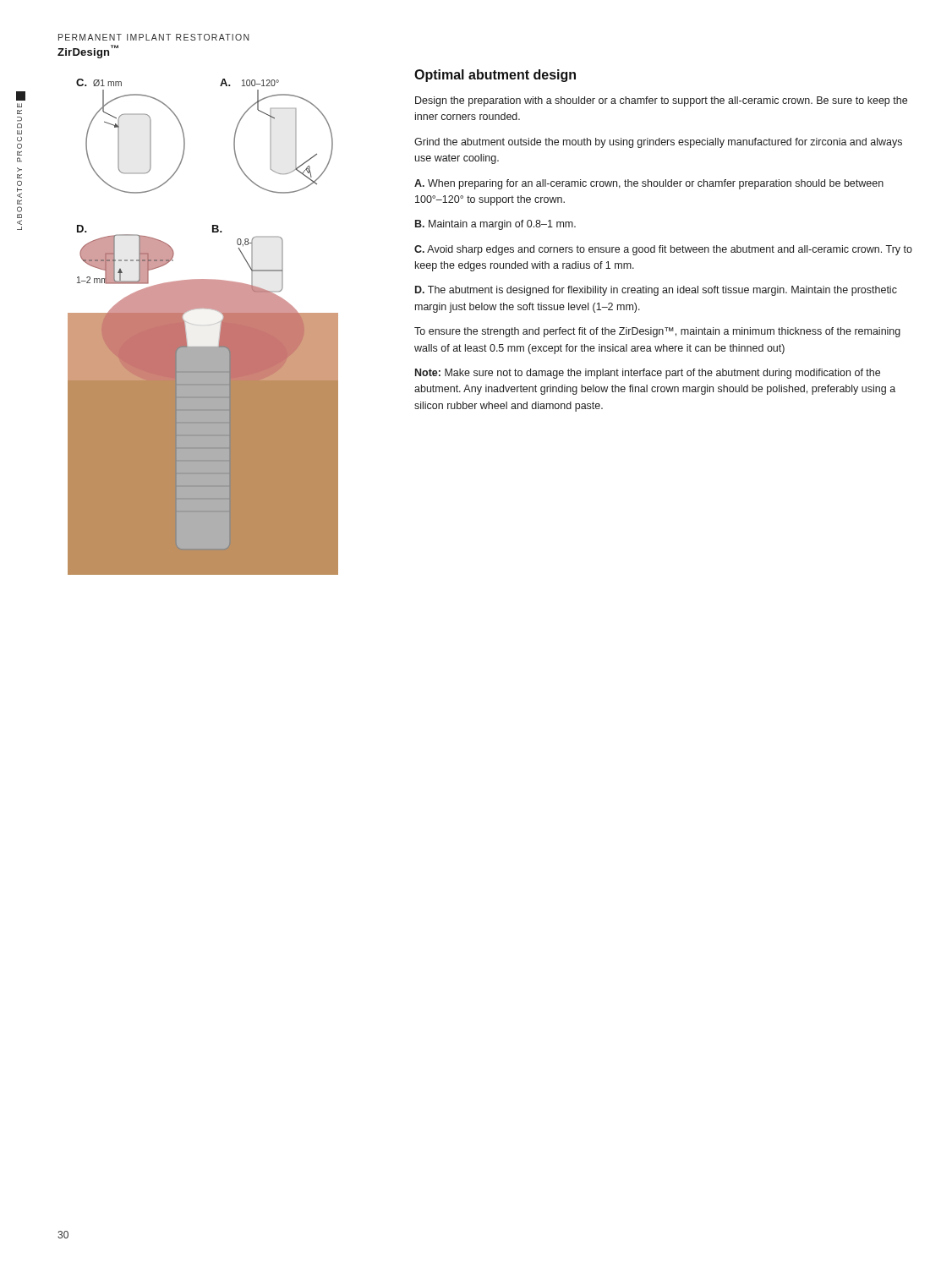
Task: Navigate to the text starting "D. The abutment is designed for"
Action: (x=656, y=298)
